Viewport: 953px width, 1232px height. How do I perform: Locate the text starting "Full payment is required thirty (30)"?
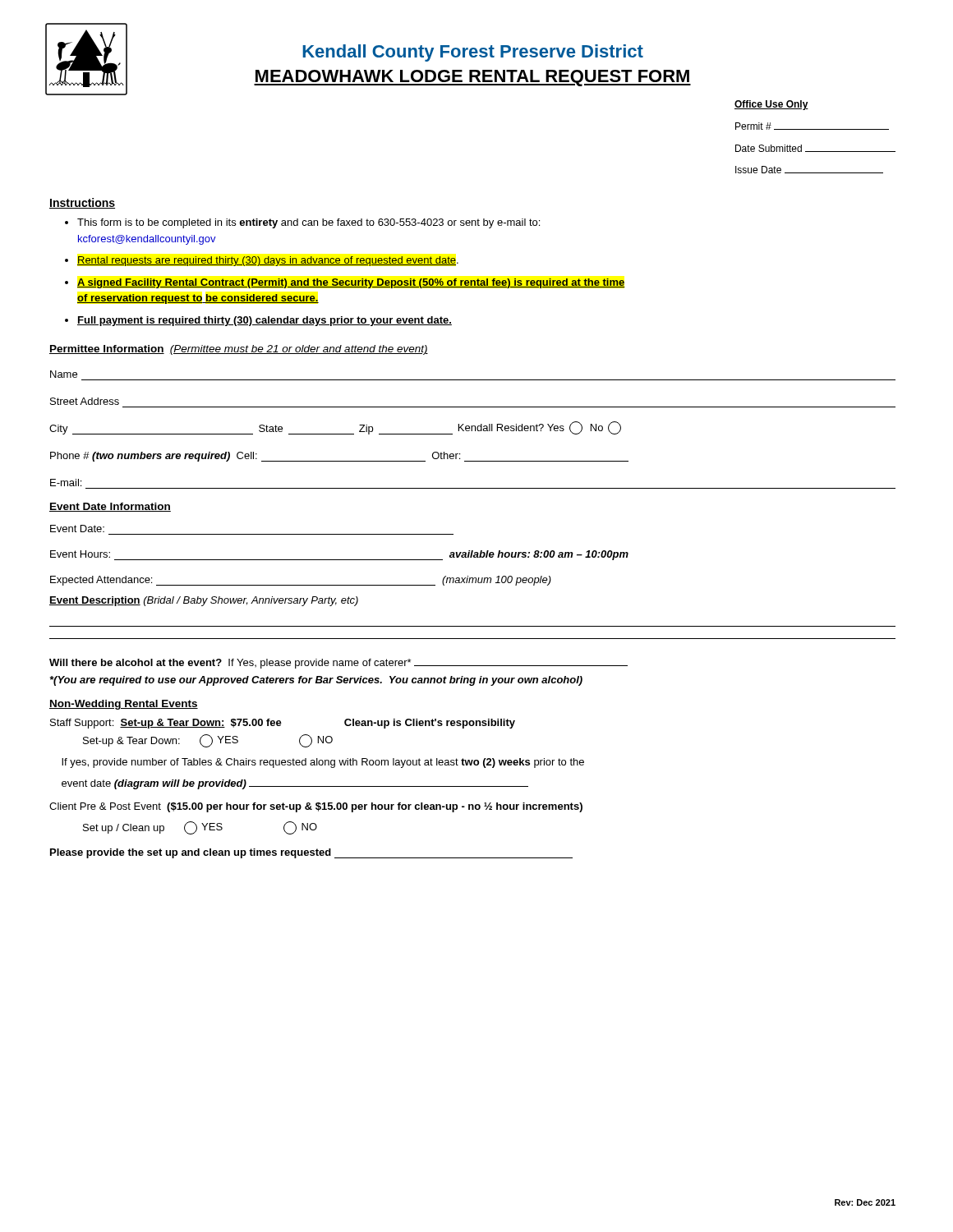tap(264, 320)
